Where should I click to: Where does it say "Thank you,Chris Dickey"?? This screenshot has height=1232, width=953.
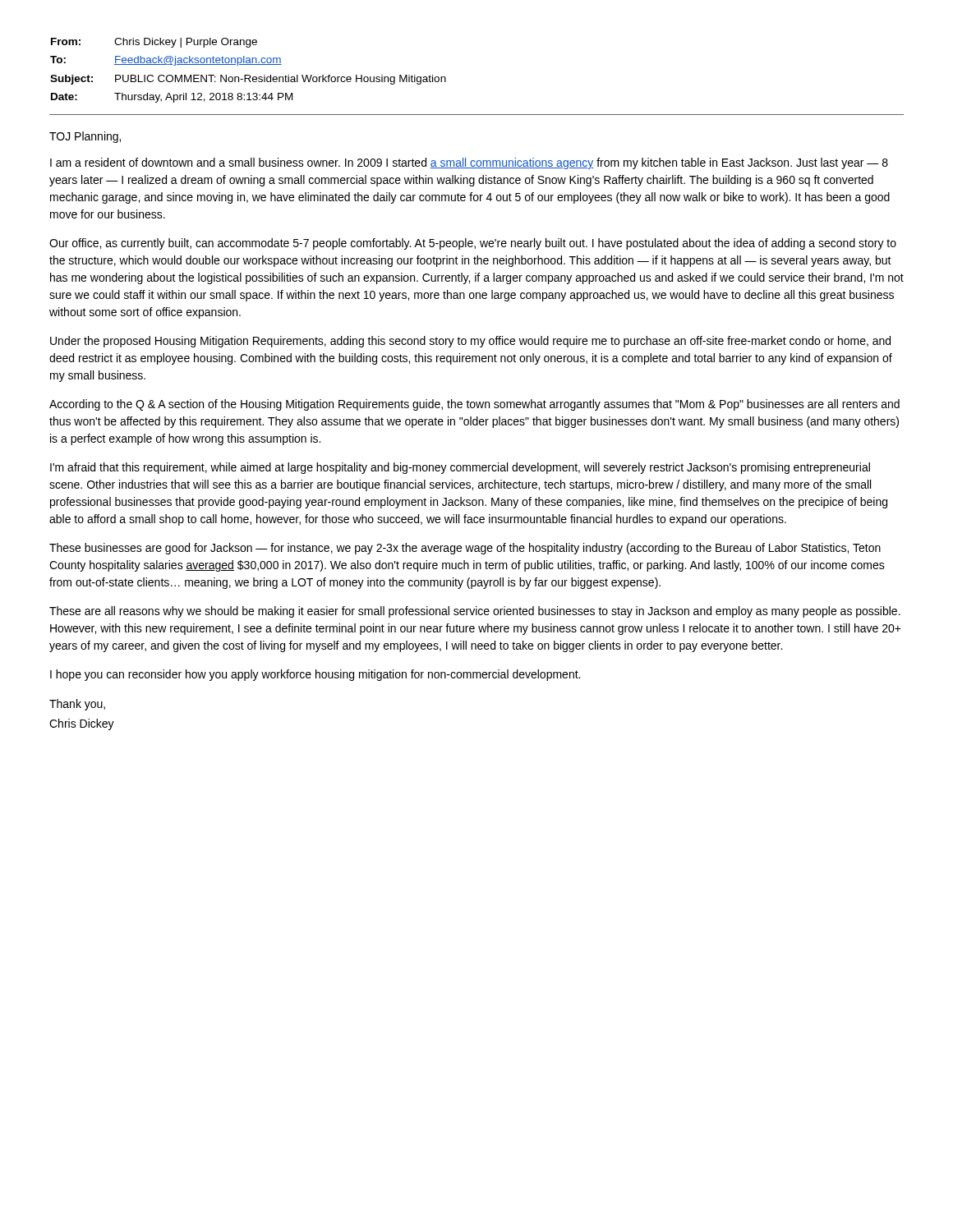click(82, 714)
